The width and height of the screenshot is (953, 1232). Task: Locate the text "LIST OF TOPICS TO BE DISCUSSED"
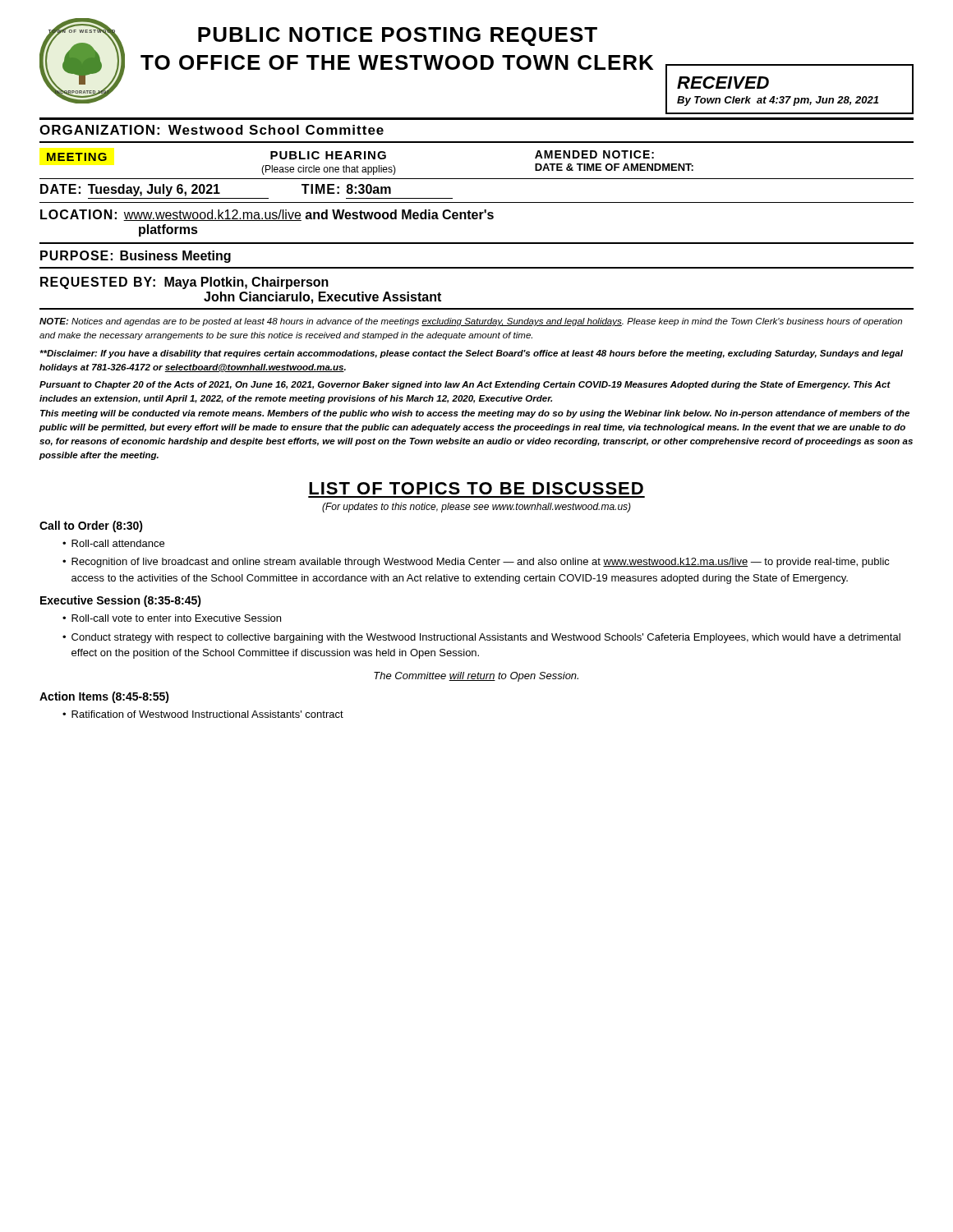(476, 488)
